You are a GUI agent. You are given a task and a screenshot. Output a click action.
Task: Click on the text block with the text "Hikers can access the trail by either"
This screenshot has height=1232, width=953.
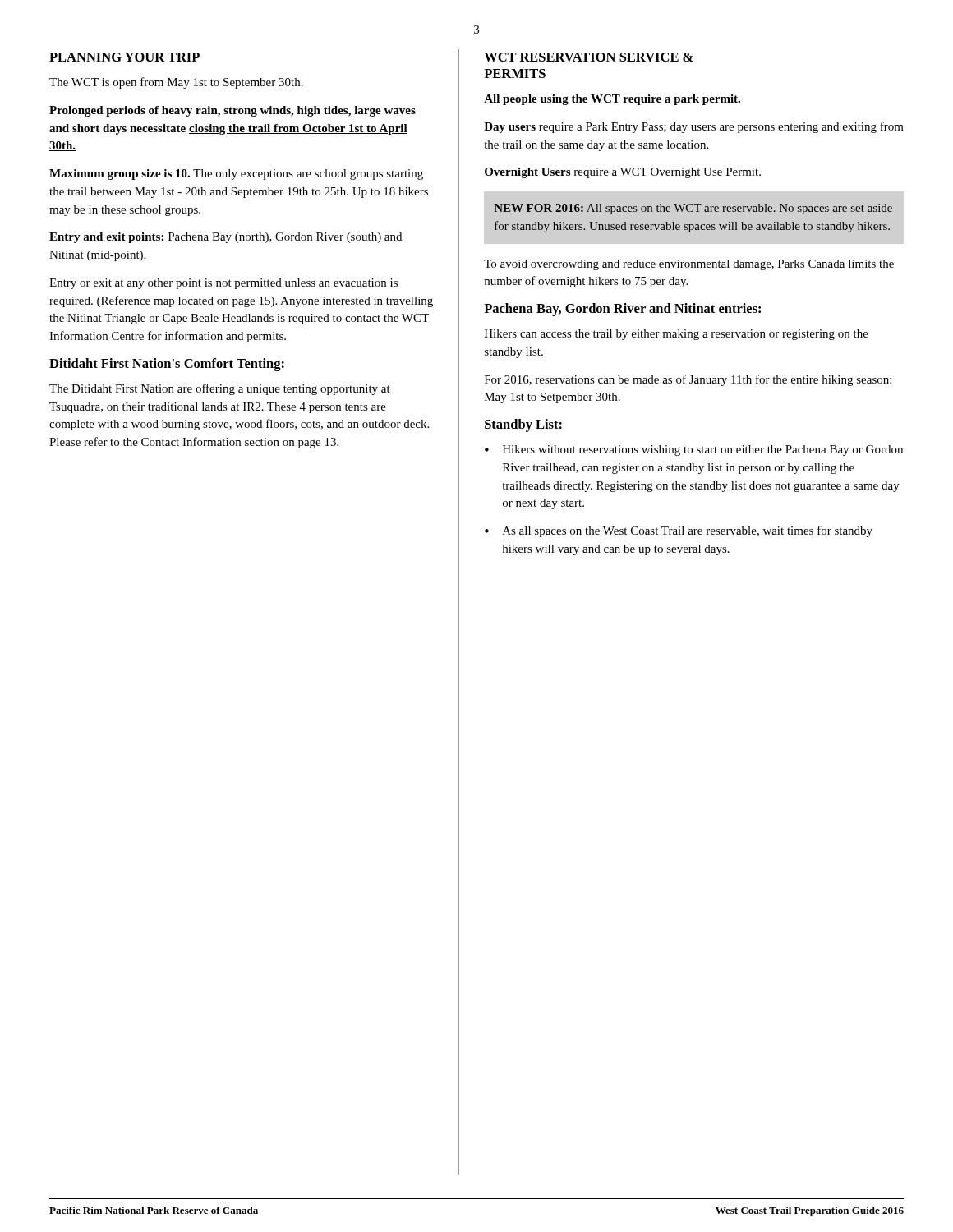(x=676, y=342)
